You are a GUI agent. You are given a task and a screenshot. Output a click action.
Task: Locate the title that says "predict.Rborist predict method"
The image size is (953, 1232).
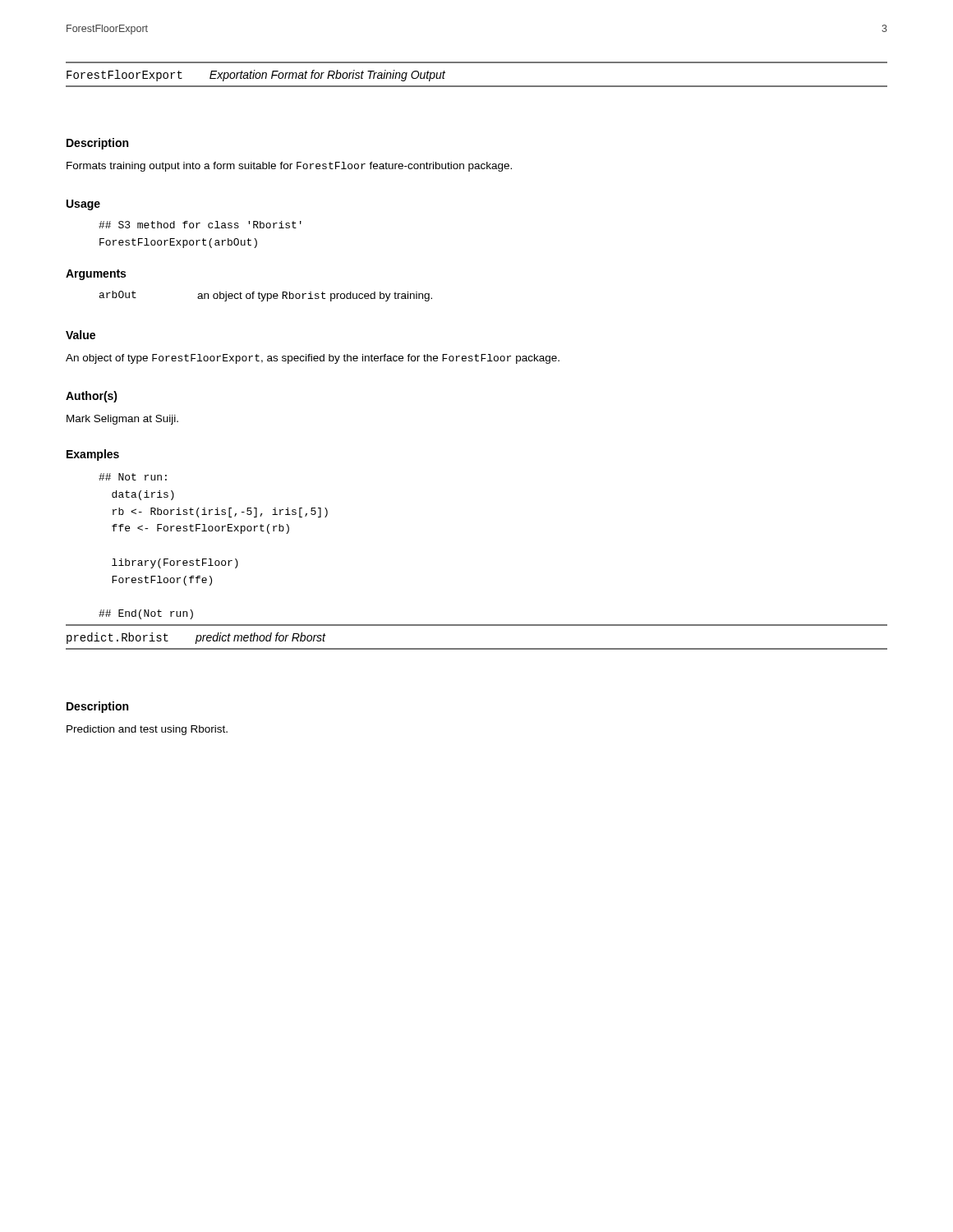(476, 637)
